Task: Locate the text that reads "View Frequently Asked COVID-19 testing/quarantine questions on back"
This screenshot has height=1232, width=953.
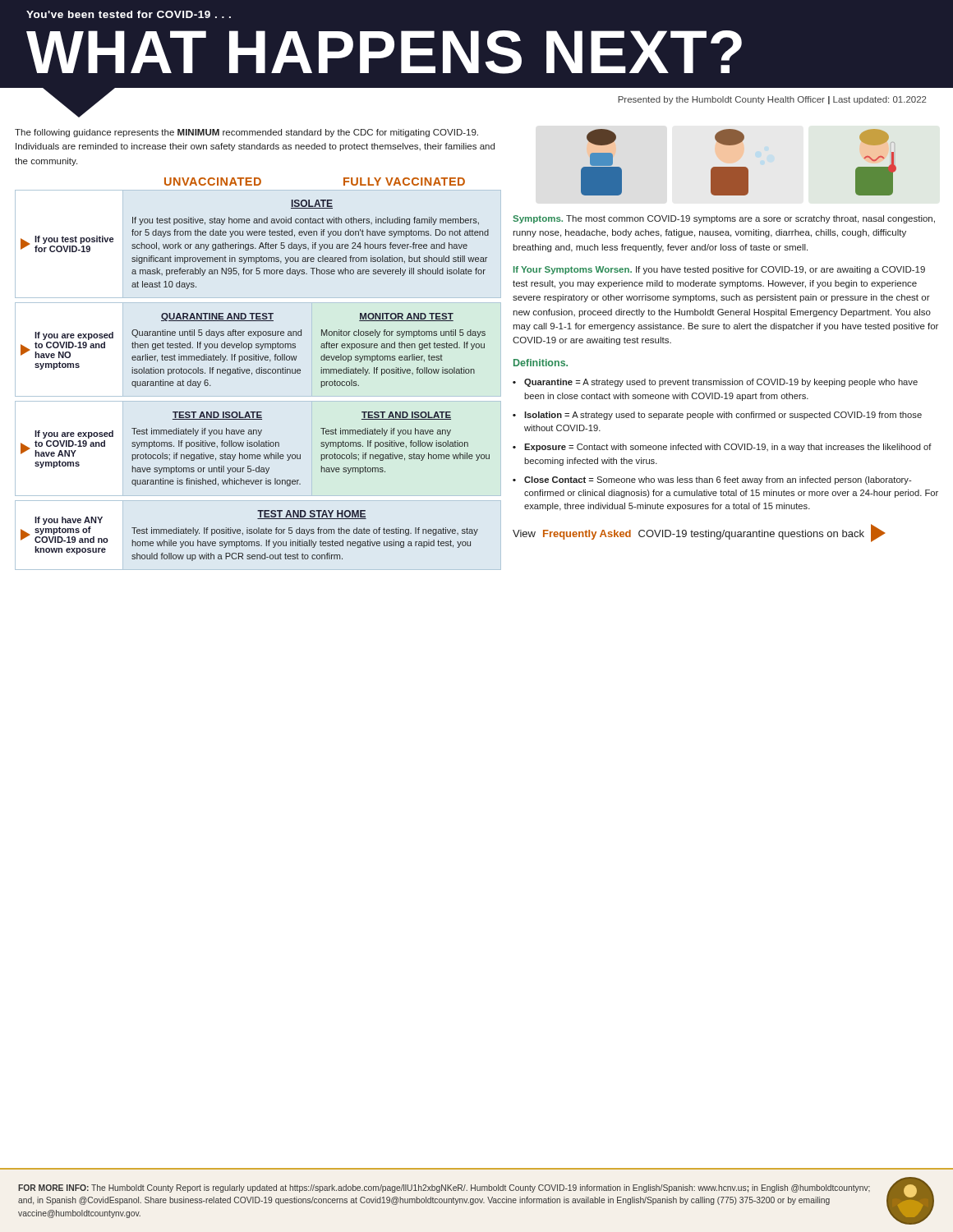Action: click(x=699, y=533)
